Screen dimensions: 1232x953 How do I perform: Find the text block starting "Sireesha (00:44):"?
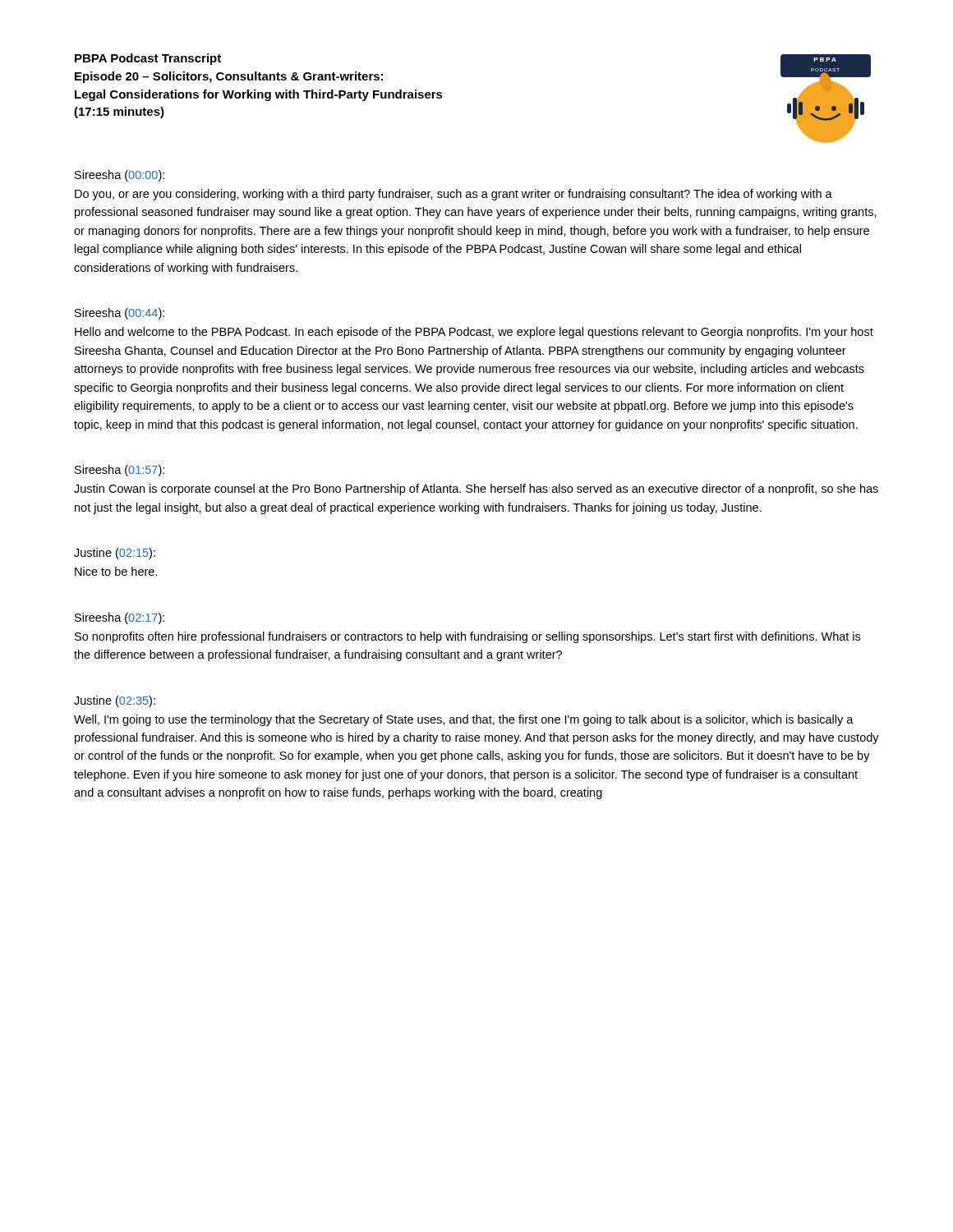[x=120, y=313]
